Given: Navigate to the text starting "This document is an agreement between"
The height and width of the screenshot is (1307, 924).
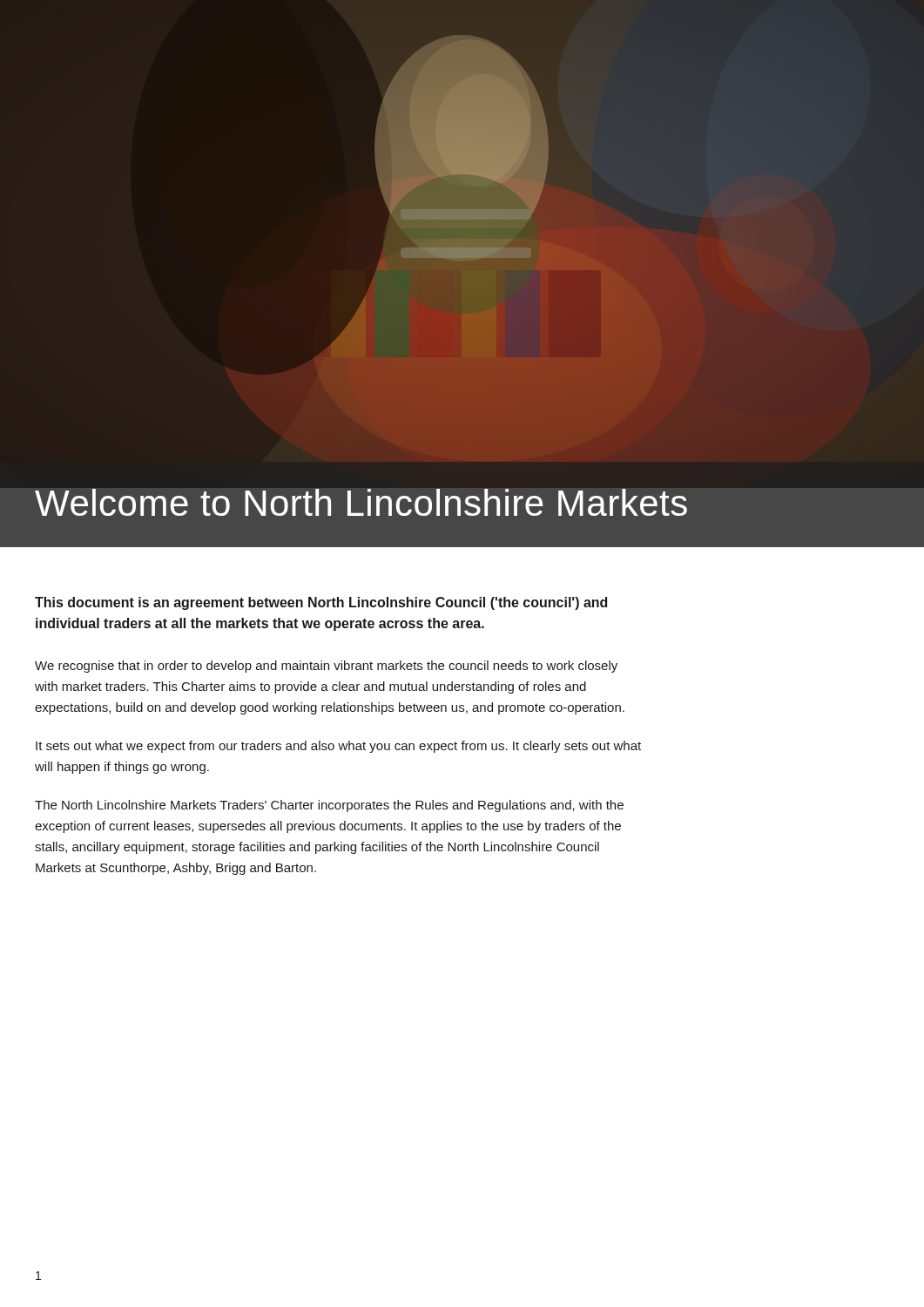Looking at the screenshot, I should (322, 613).
